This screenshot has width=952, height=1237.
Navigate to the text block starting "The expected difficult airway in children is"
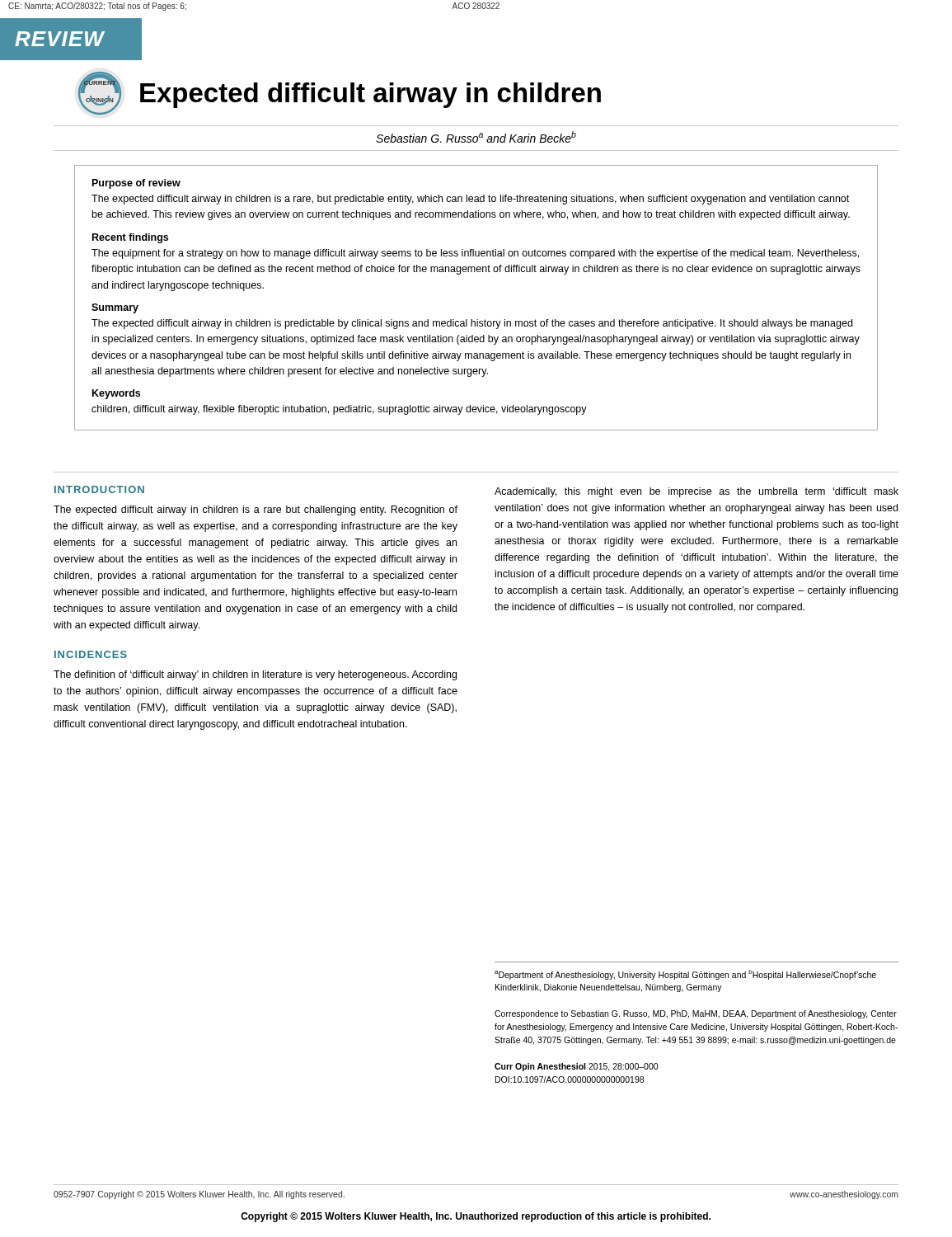(x=256, y=567)
